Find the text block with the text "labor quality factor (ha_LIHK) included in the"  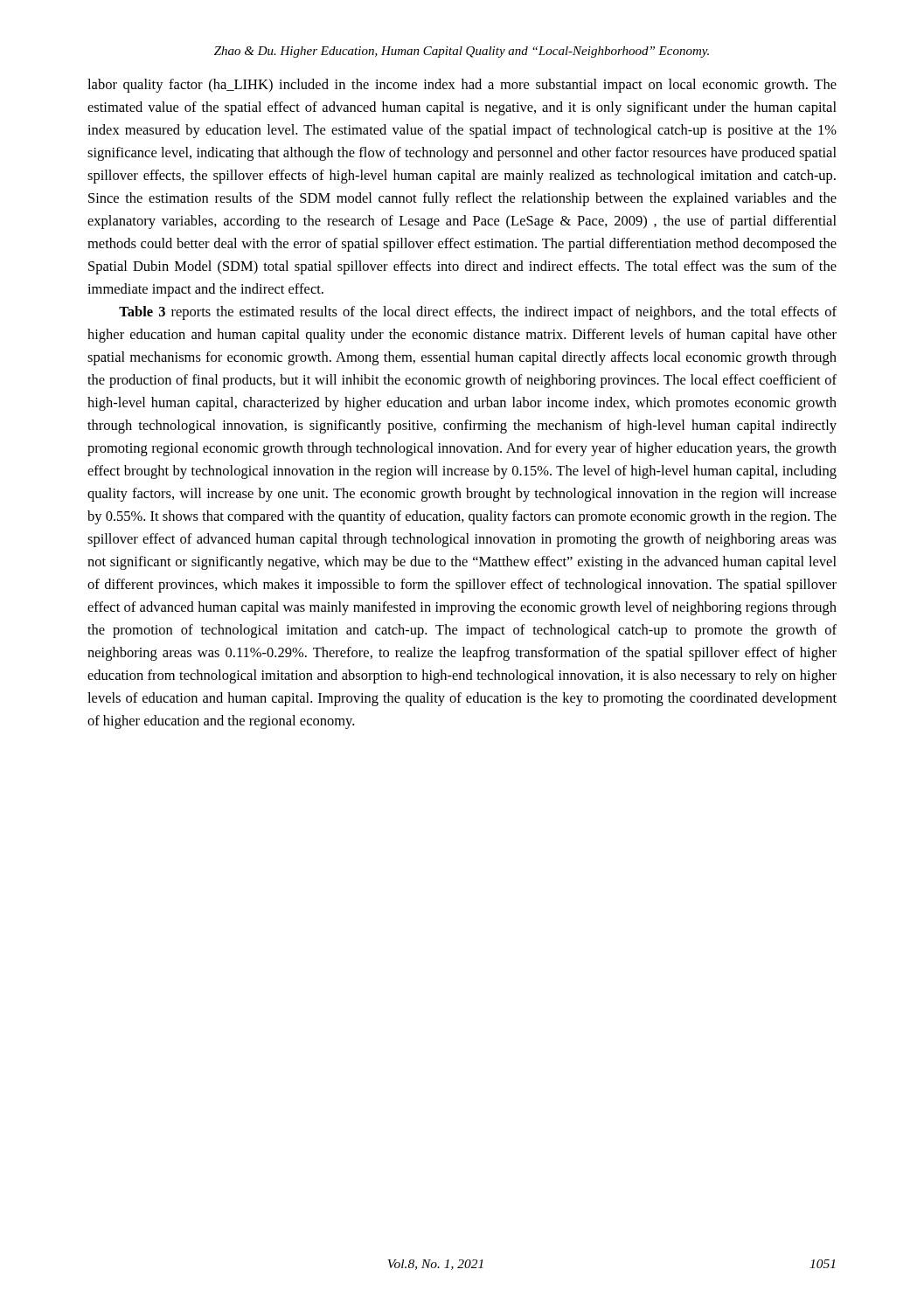[x=462, y=187]
